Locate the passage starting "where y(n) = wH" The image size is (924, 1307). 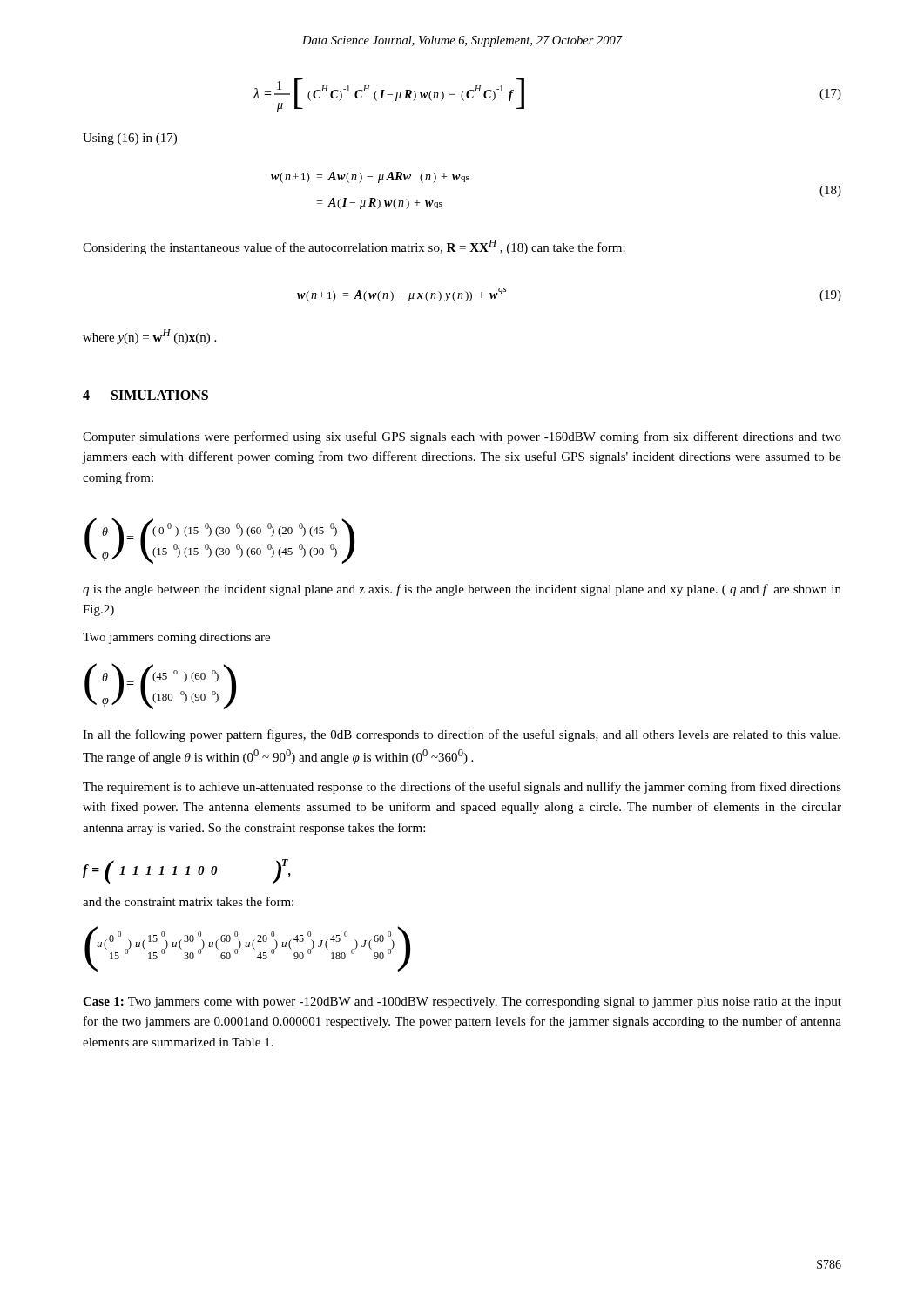click(x=150, y=335)
